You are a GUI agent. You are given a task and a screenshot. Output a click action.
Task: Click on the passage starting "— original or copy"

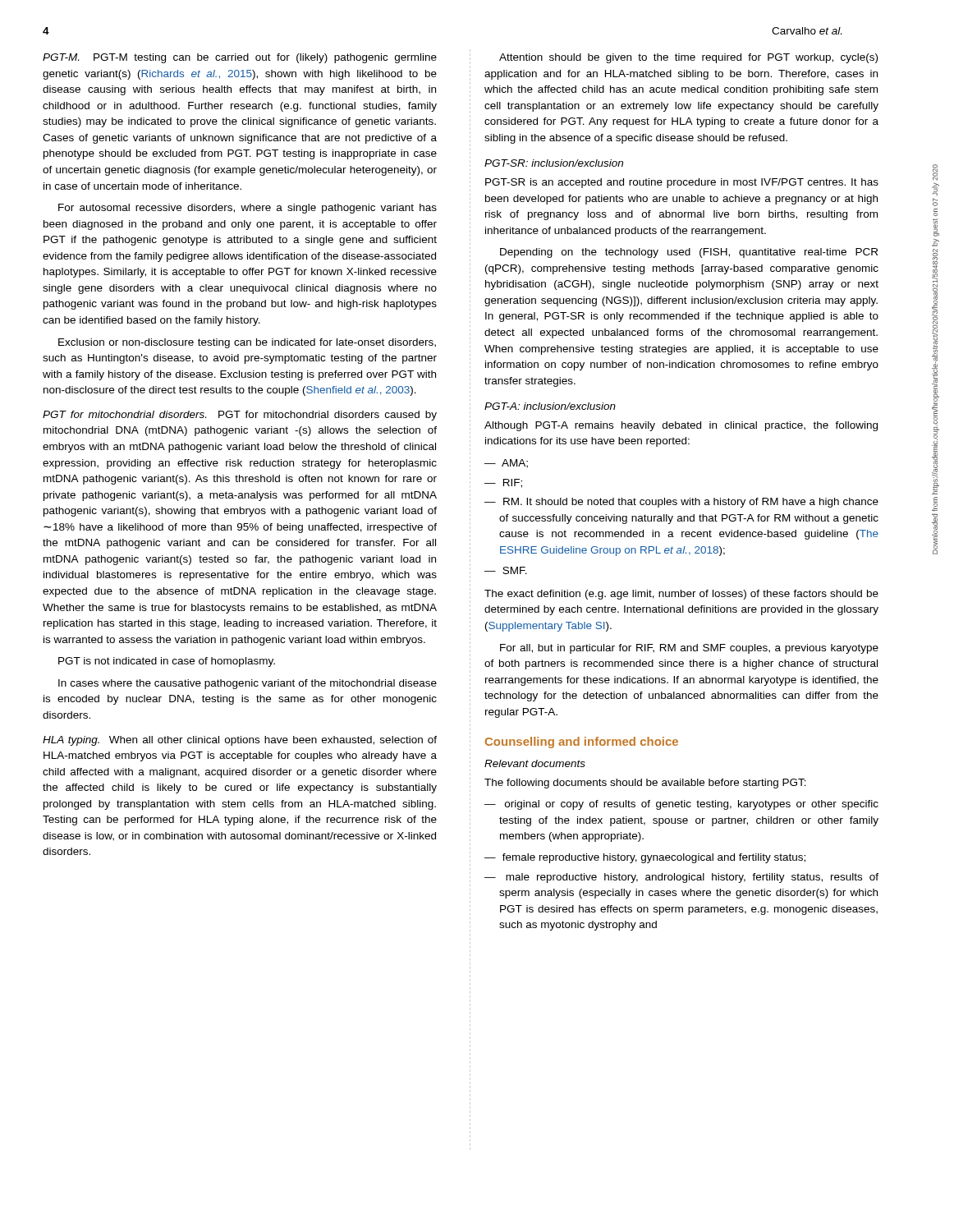681,819
